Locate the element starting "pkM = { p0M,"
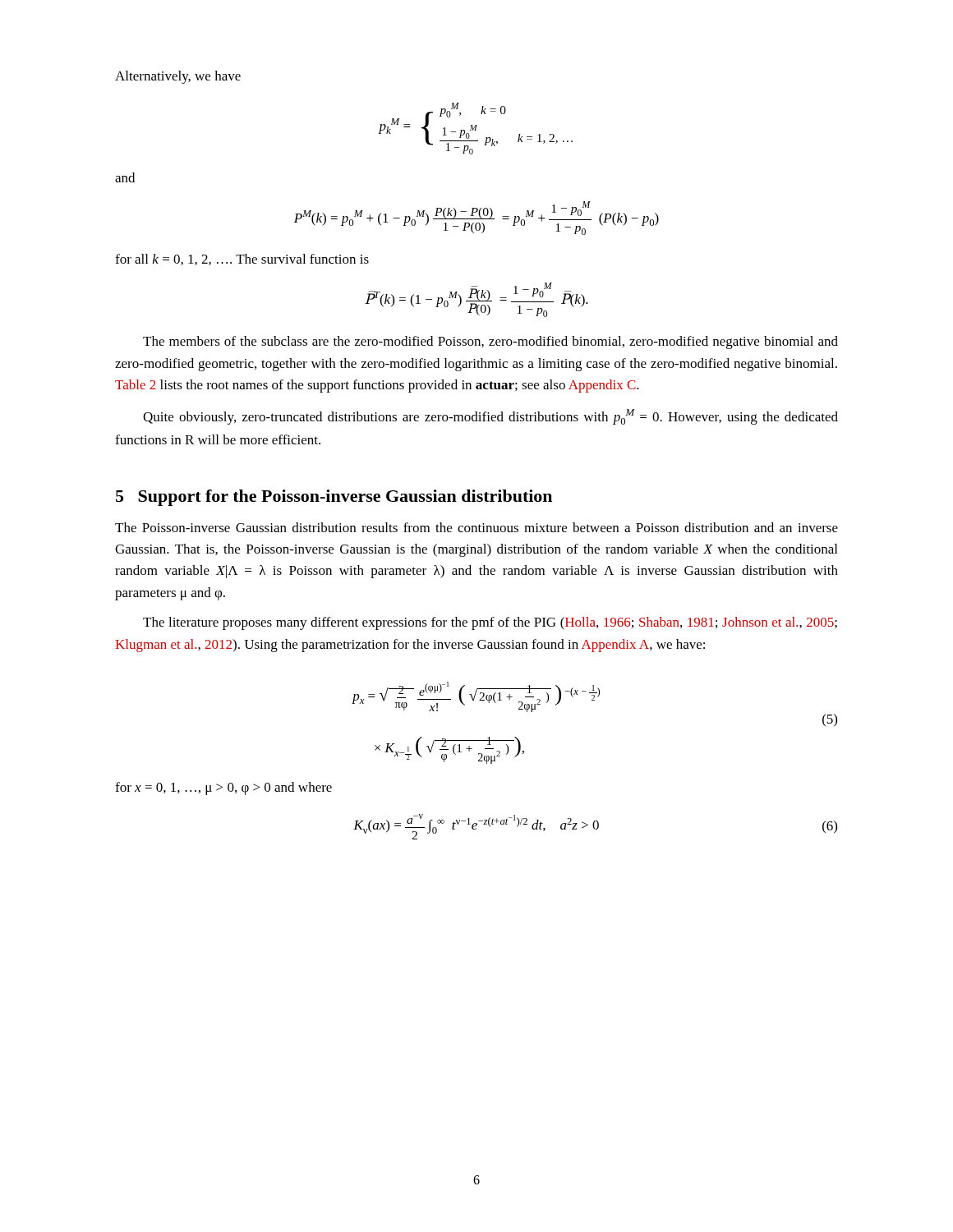 tap(476, 127)
